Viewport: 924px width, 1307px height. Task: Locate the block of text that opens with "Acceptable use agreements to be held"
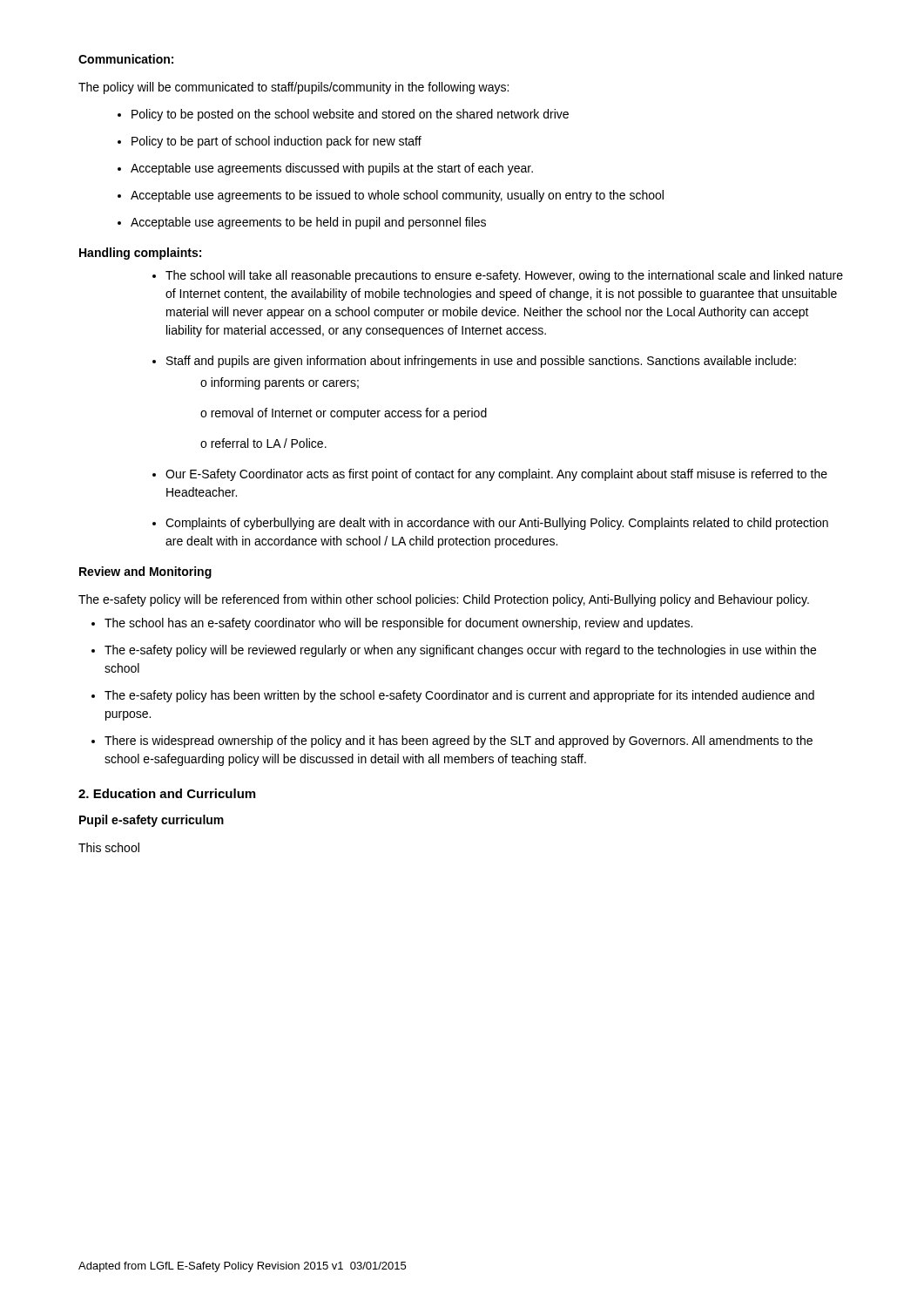coord(488,223)
